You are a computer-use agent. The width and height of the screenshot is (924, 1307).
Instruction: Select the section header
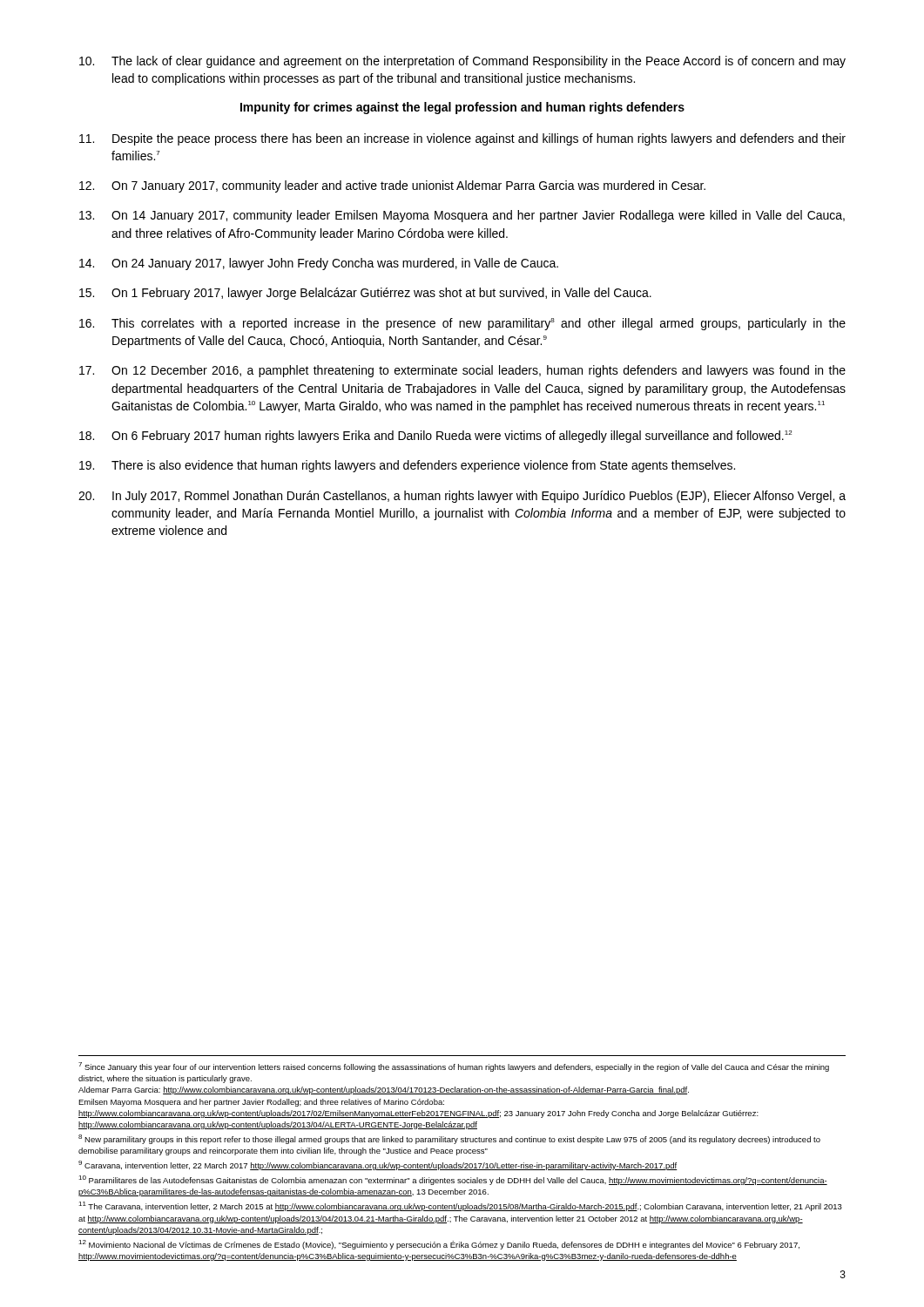[462, 107]
